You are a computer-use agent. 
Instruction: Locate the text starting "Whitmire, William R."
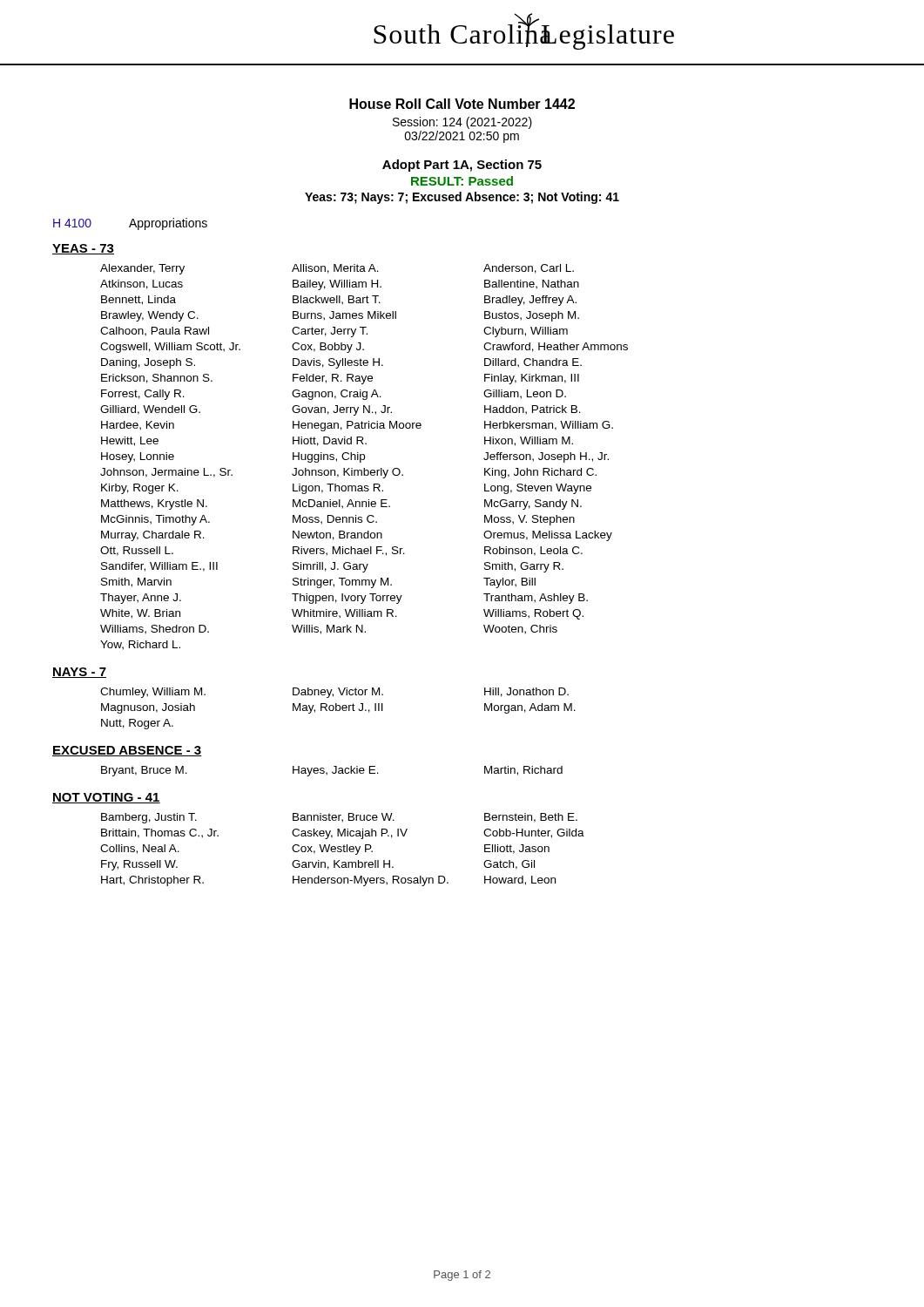[345, 613]
